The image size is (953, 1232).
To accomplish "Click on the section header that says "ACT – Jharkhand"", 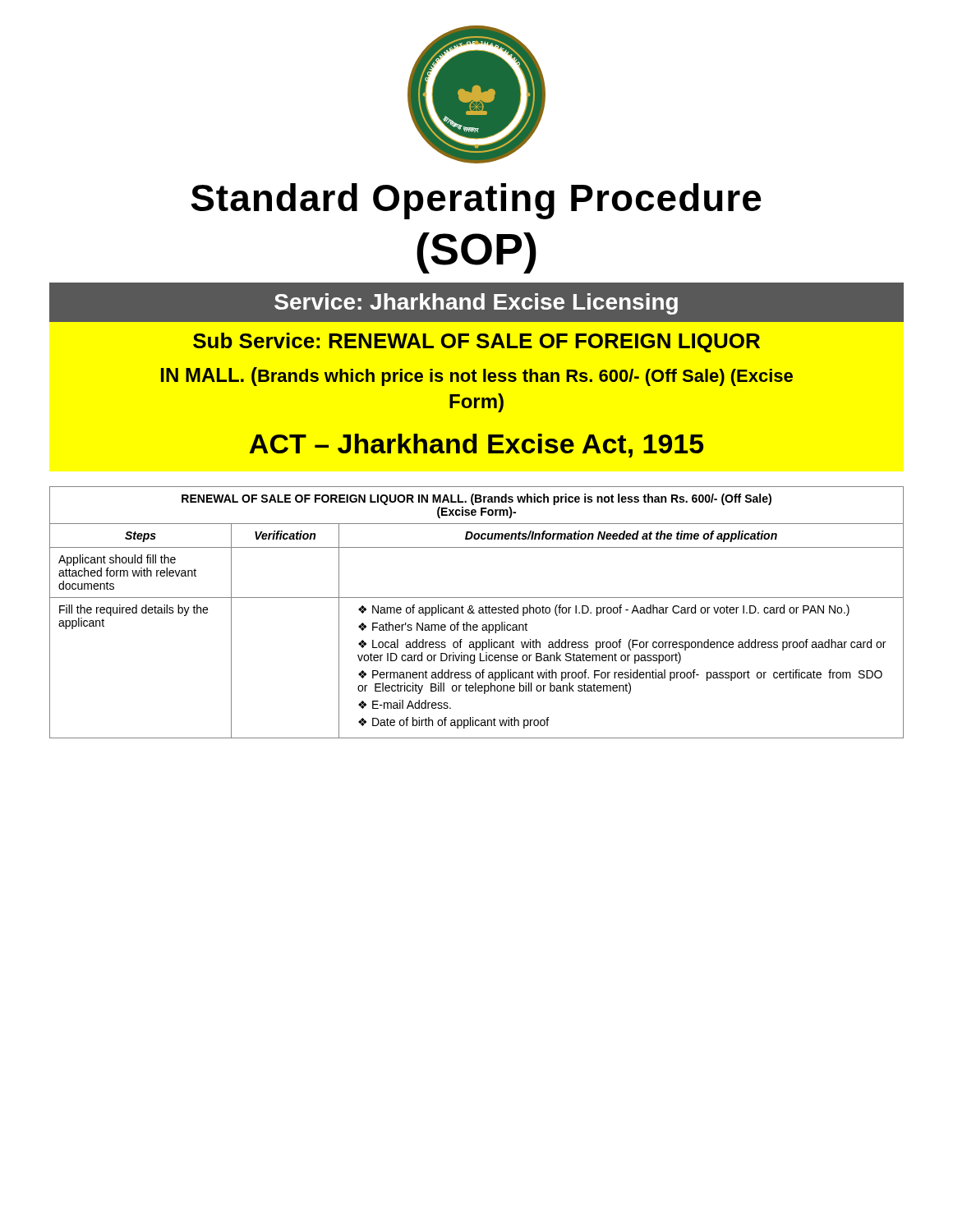I will coord(476,444).
